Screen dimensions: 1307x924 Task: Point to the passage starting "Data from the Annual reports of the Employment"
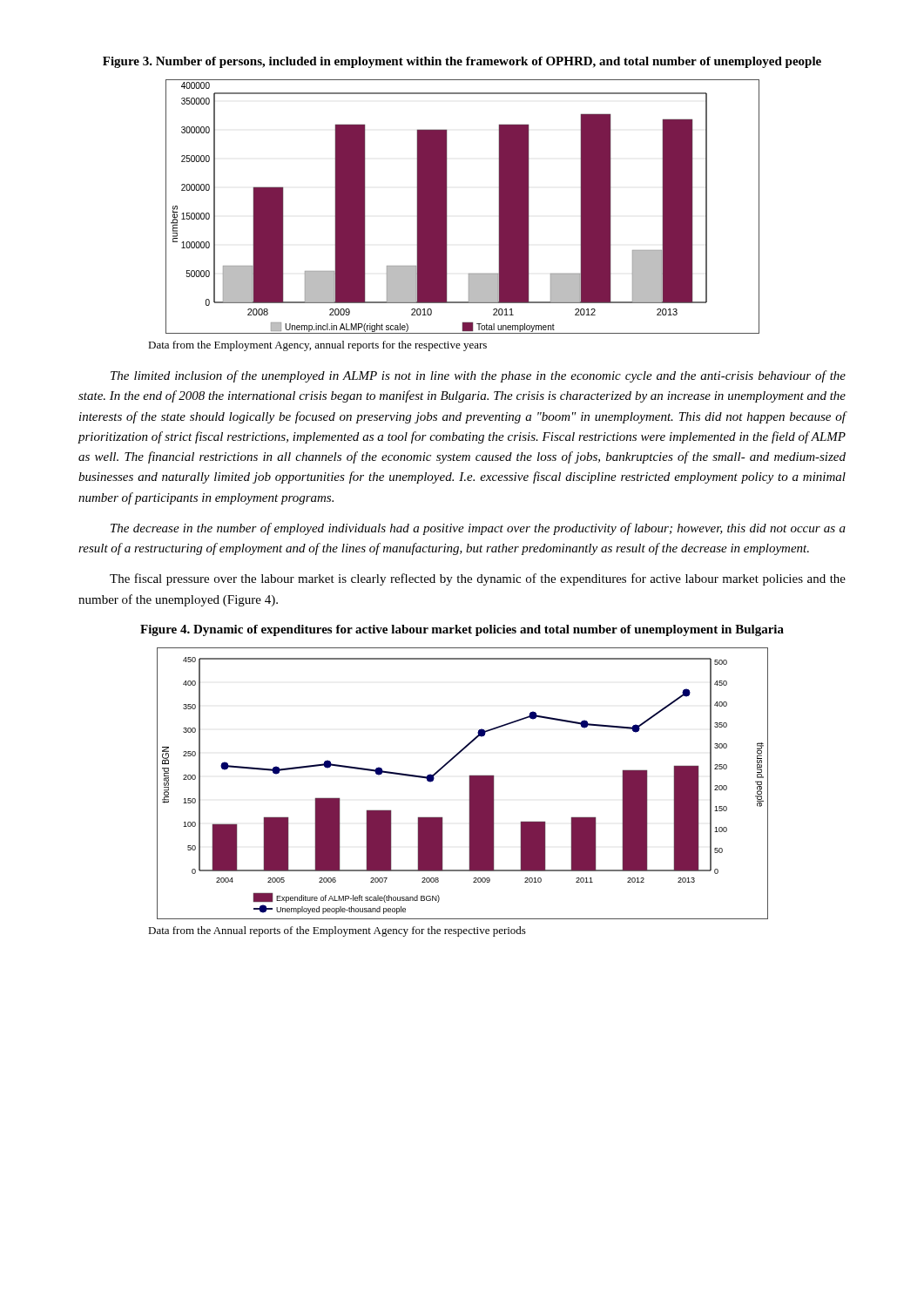[337, 930]
